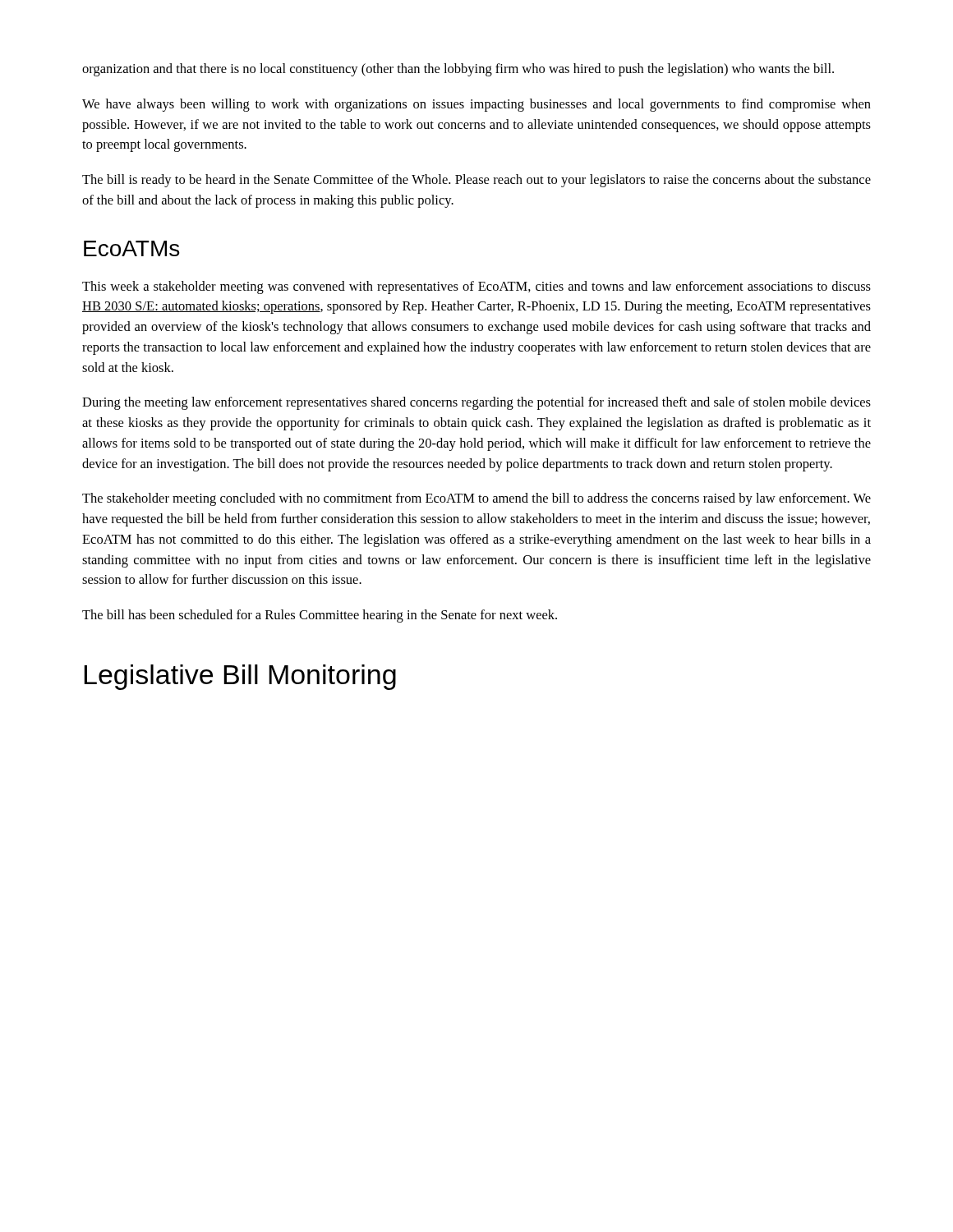Image resolution: width=953 pixels, height=1232 pixels.
Task: Find the region starting "During the meeting law enforcement representatives"
Action: coord(476,433)
